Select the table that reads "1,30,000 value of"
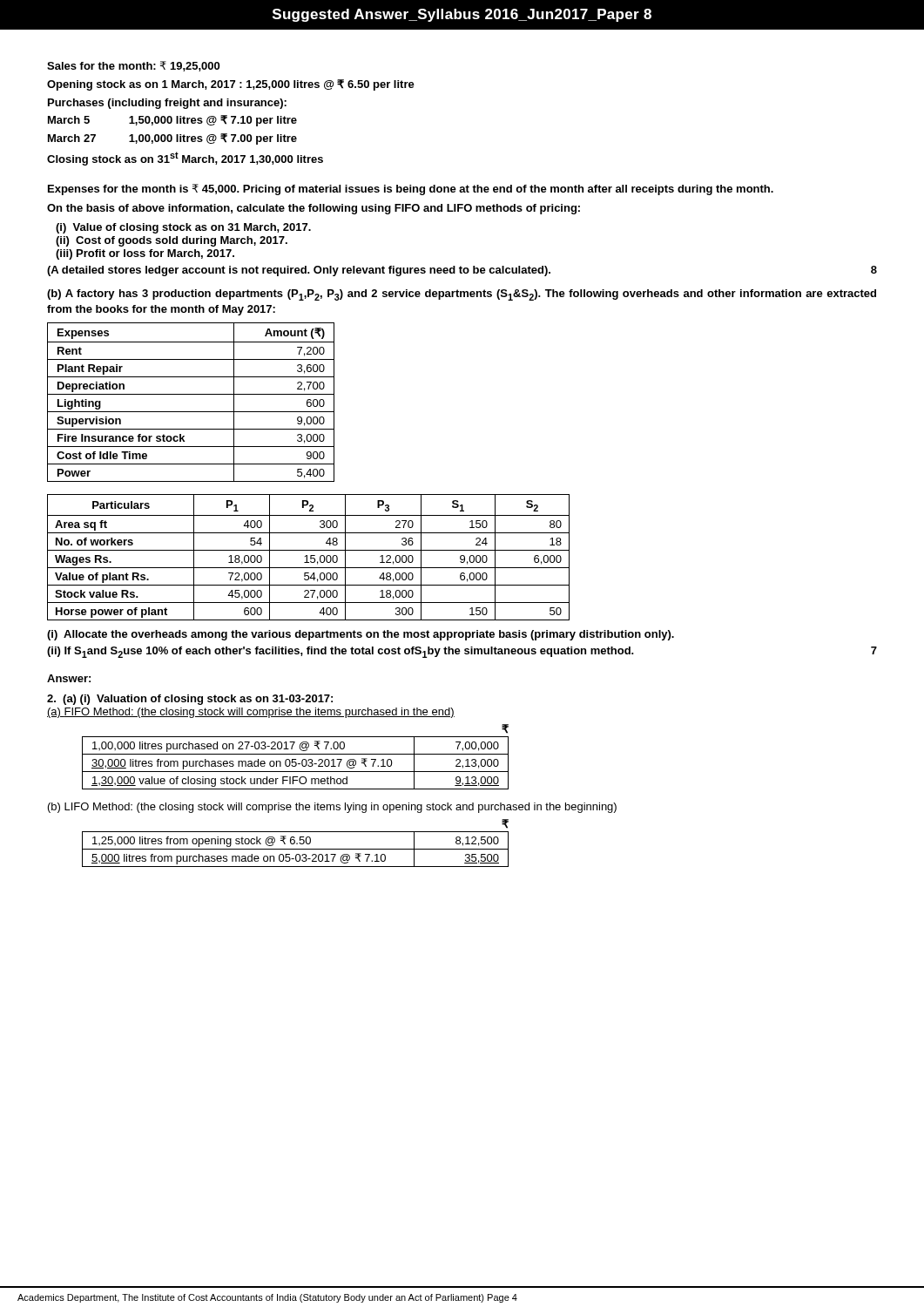The image size is (924, 1307). click(x=479, y=755)
